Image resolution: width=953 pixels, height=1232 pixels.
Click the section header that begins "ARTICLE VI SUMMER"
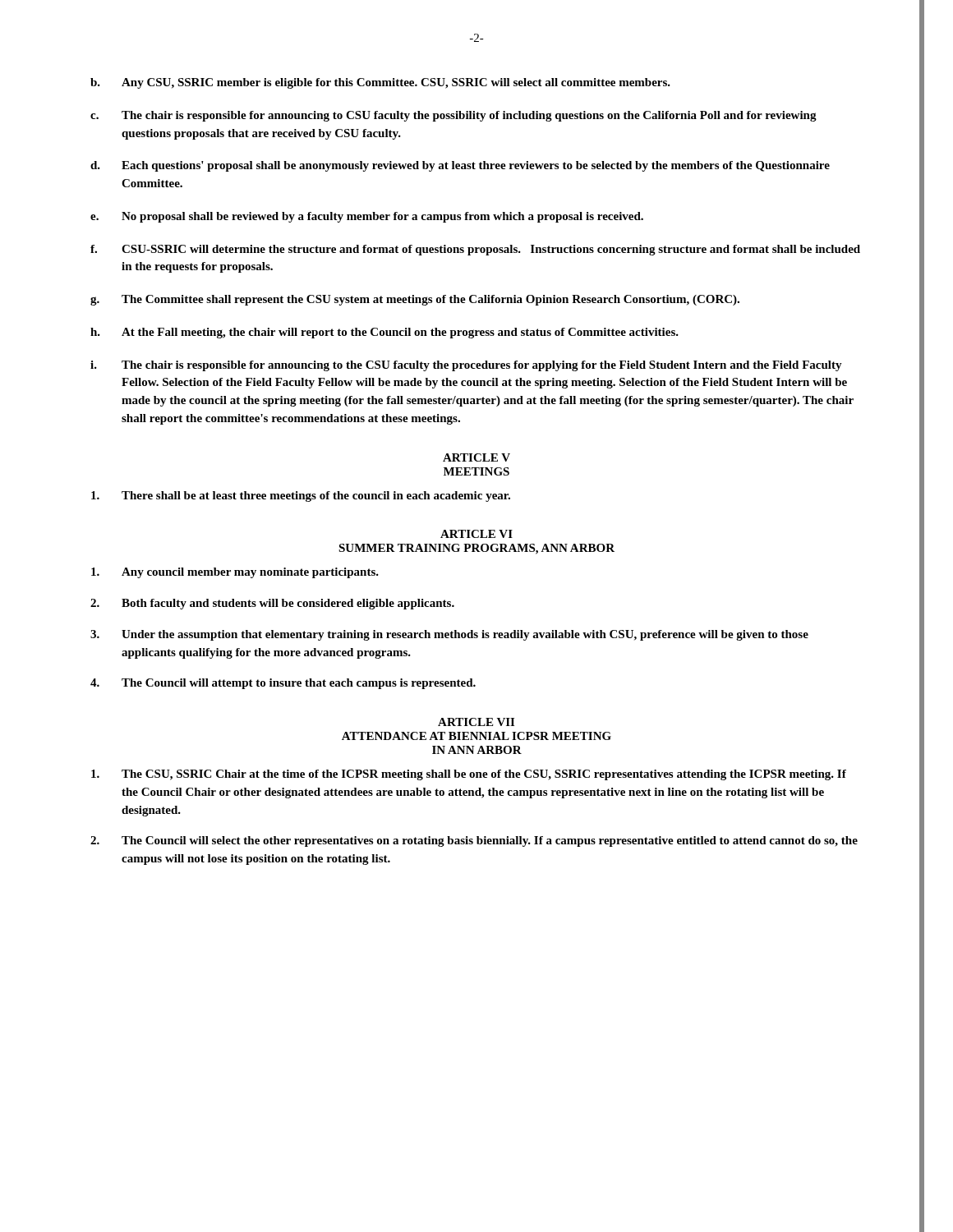pos(476,541)
